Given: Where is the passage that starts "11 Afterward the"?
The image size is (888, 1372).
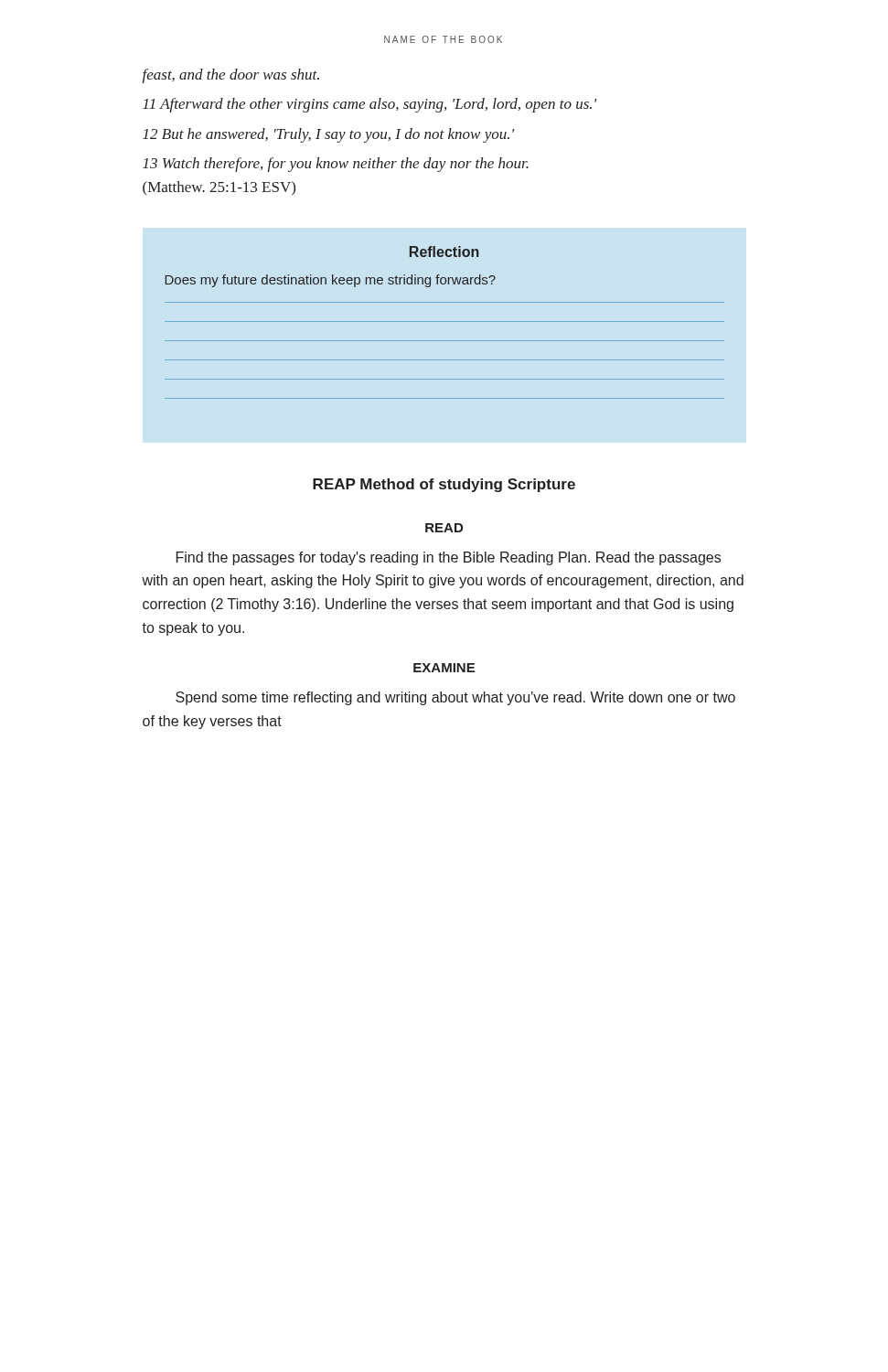Looking at the screenshot, I should [x=369, y=104].
